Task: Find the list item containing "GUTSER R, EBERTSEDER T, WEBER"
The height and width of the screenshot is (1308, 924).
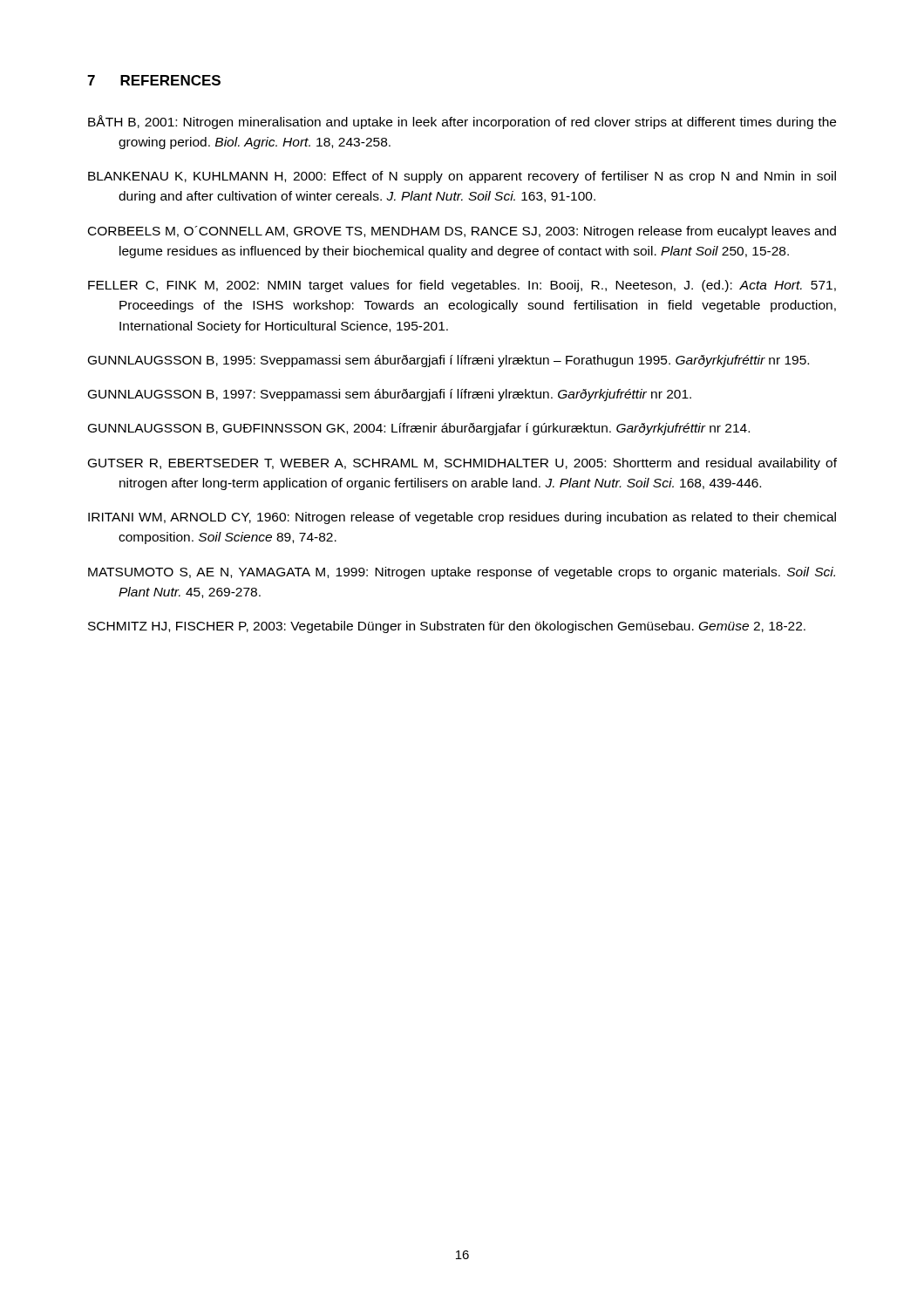Action: tap(462, 472)
